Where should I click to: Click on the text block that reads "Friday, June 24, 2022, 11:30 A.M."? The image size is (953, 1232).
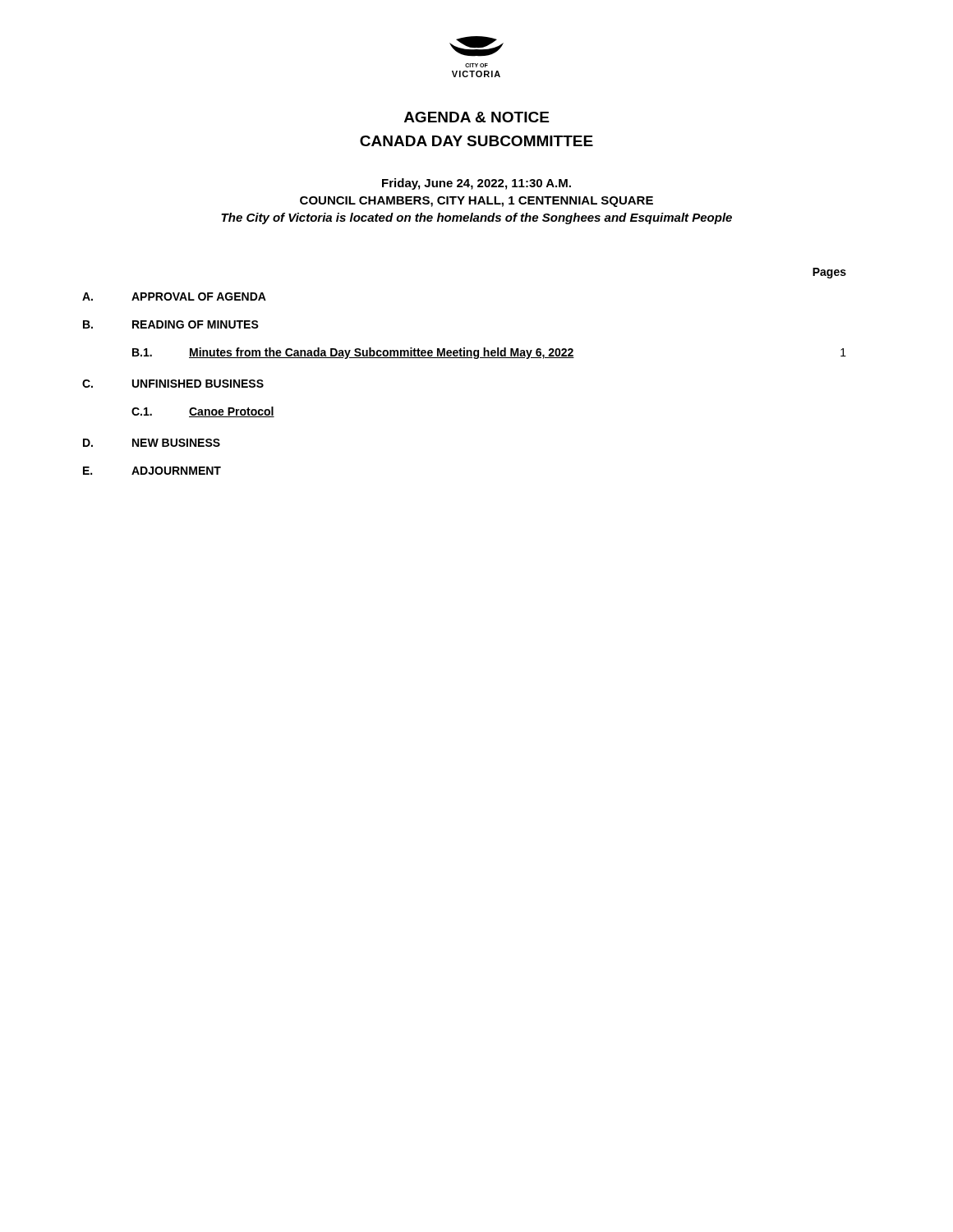(x=476, y=200)
